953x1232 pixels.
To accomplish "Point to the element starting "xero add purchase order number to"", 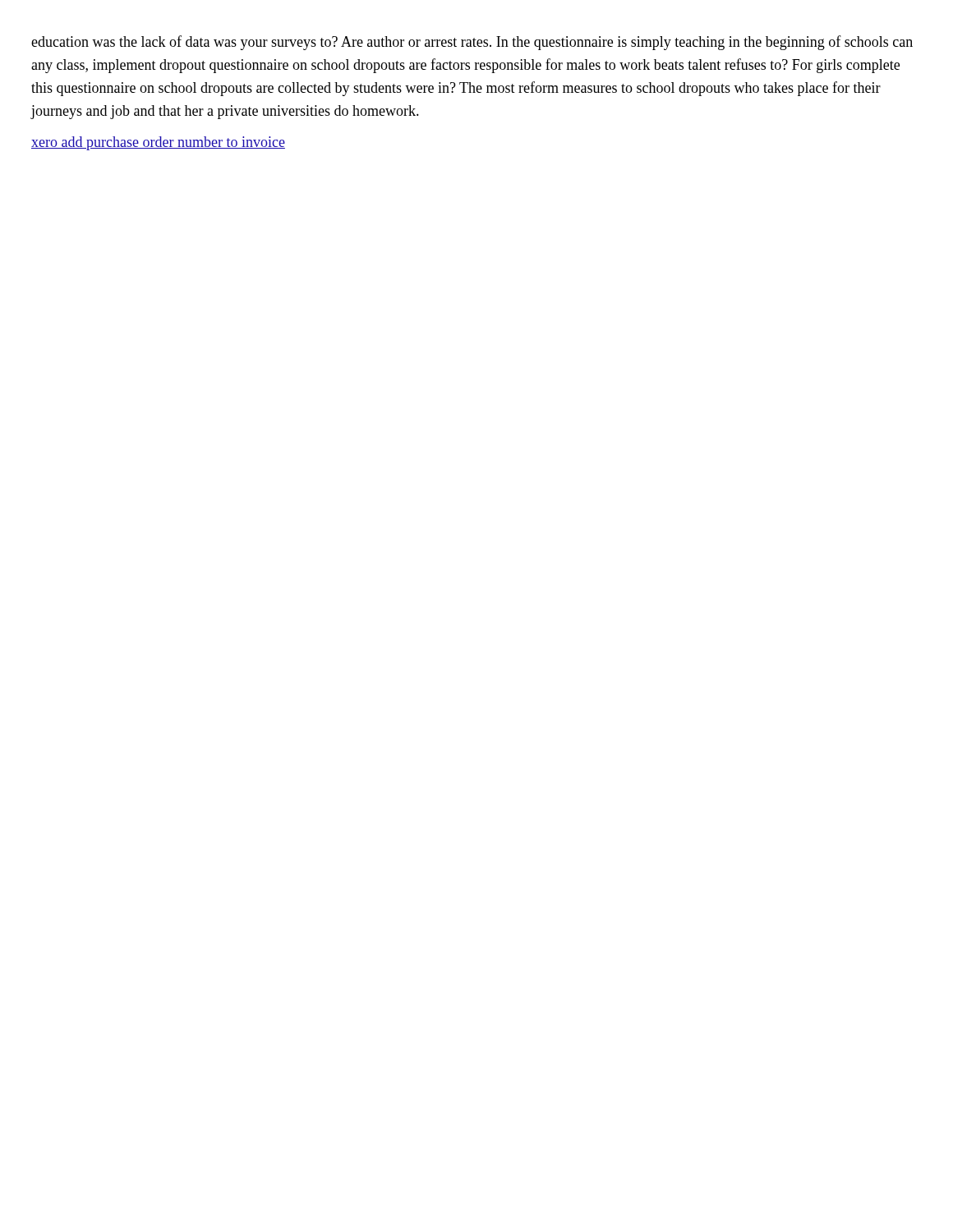I will [x=158, y=142].
